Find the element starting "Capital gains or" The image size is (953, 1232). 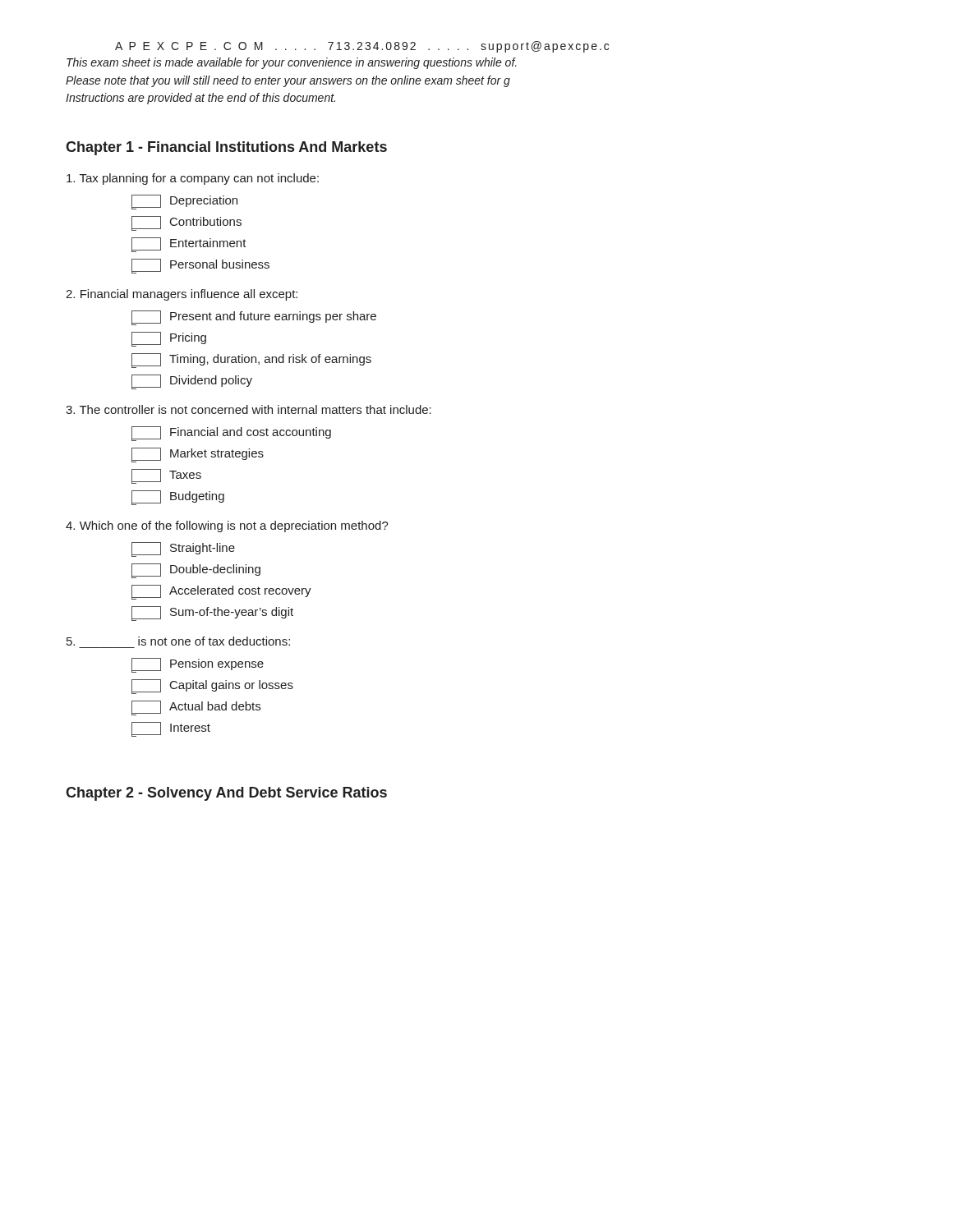point(212,685)
